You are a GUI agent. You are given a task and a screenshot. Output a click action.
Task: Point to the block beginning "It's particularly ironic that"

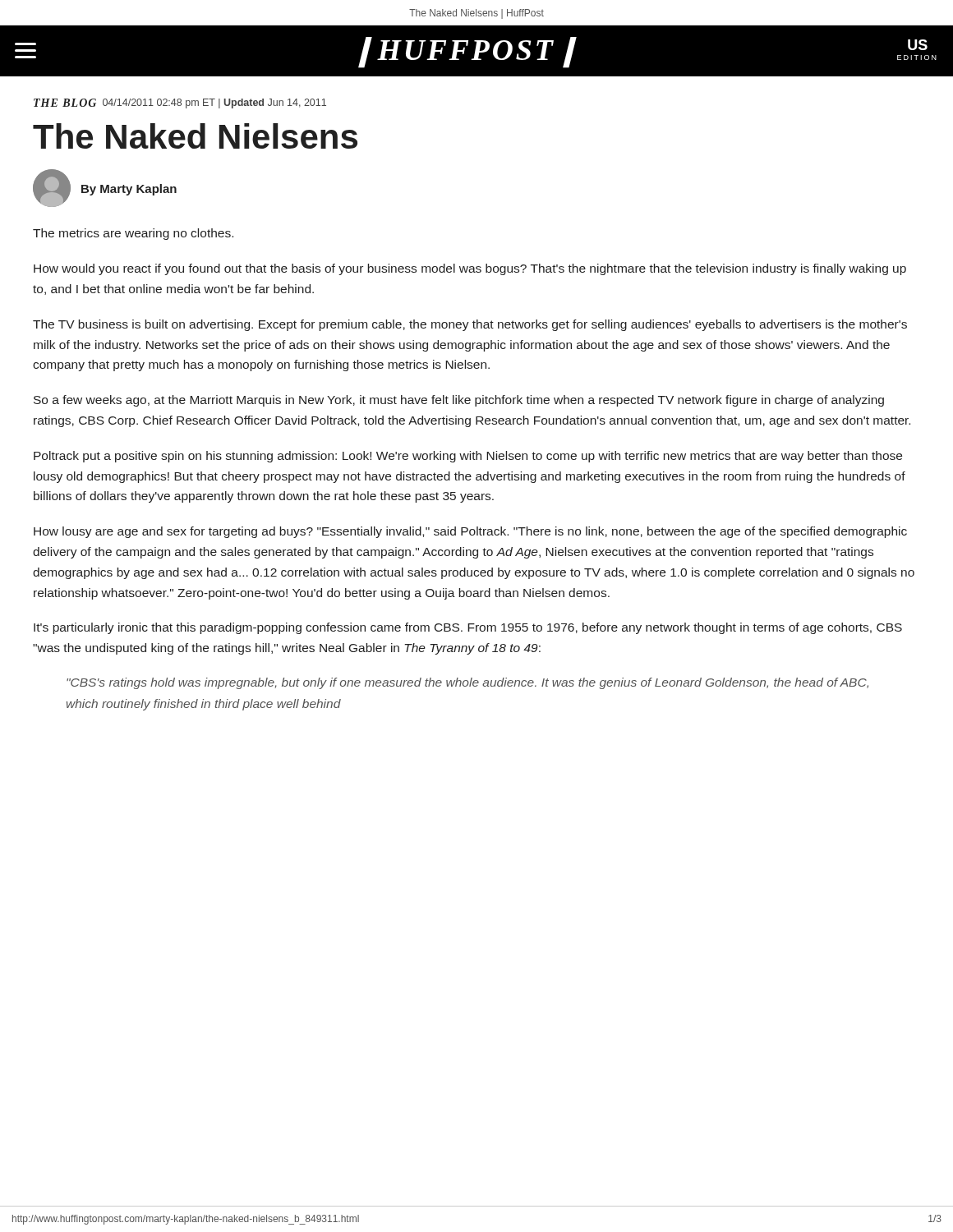pyautogui.click(x=468, y=638)
